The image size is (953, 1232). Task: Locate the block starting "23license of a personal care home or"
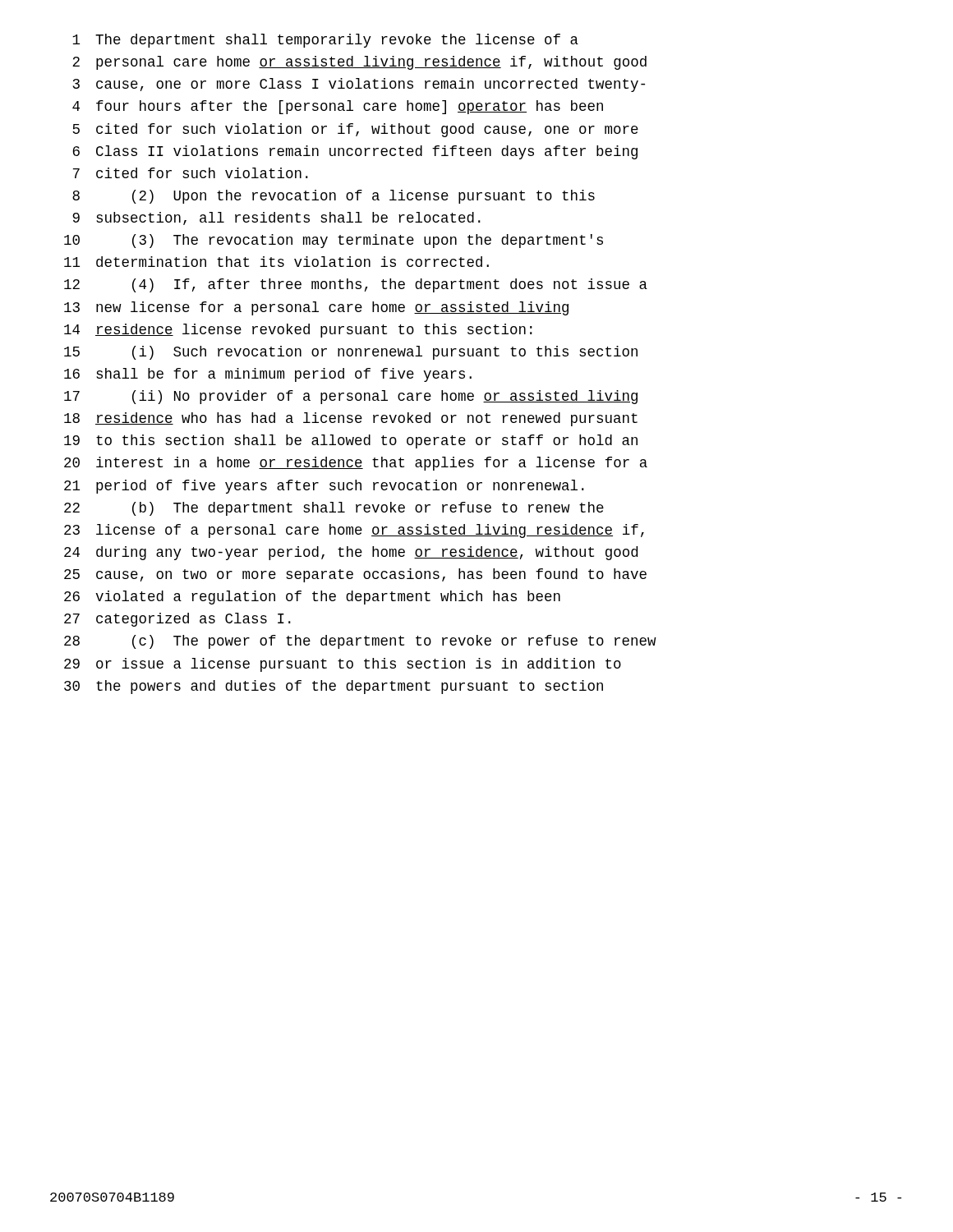point(348,531)
